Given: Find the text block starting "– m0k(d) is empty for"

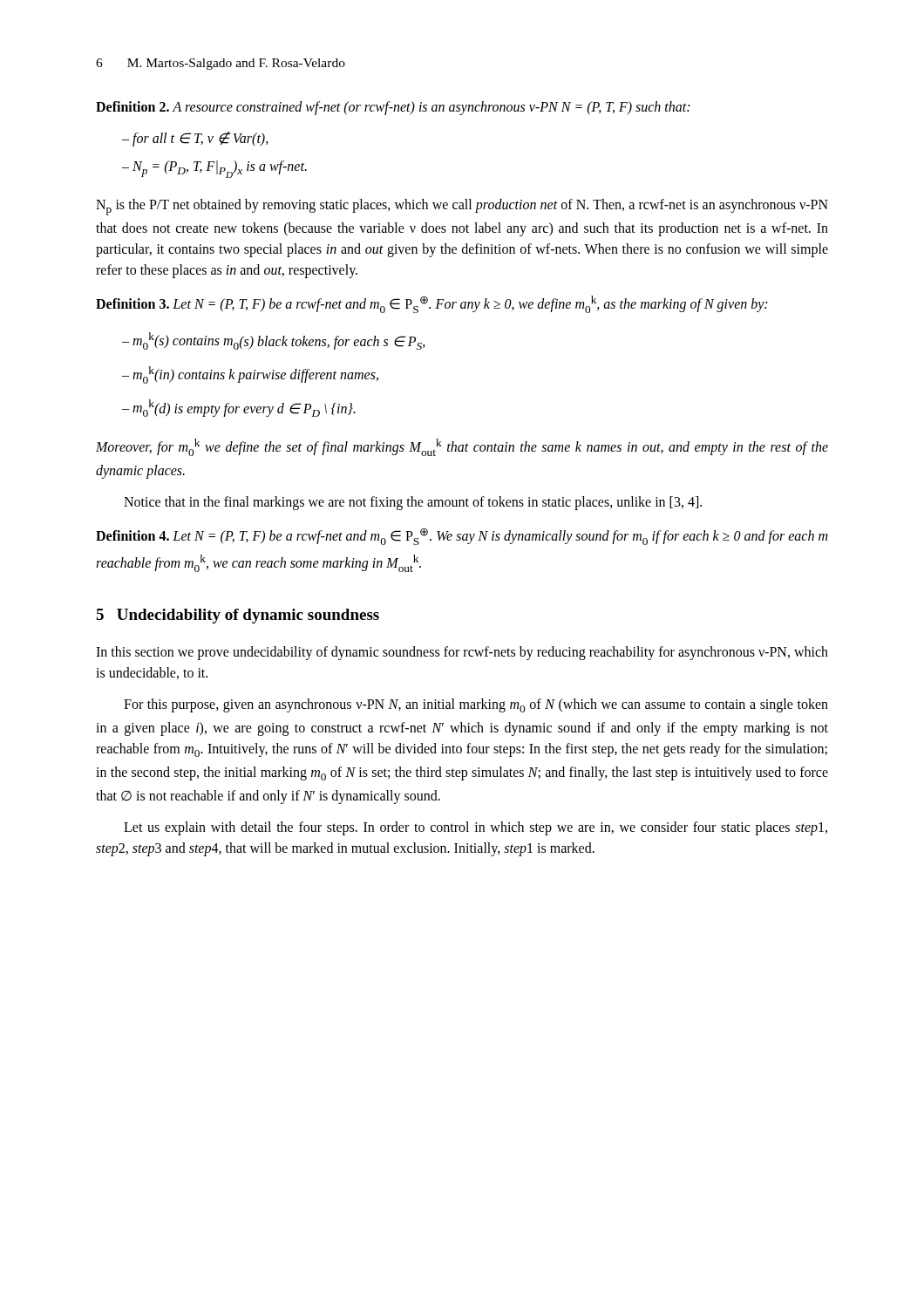Looking at the screenshot, I should [238, 408].
